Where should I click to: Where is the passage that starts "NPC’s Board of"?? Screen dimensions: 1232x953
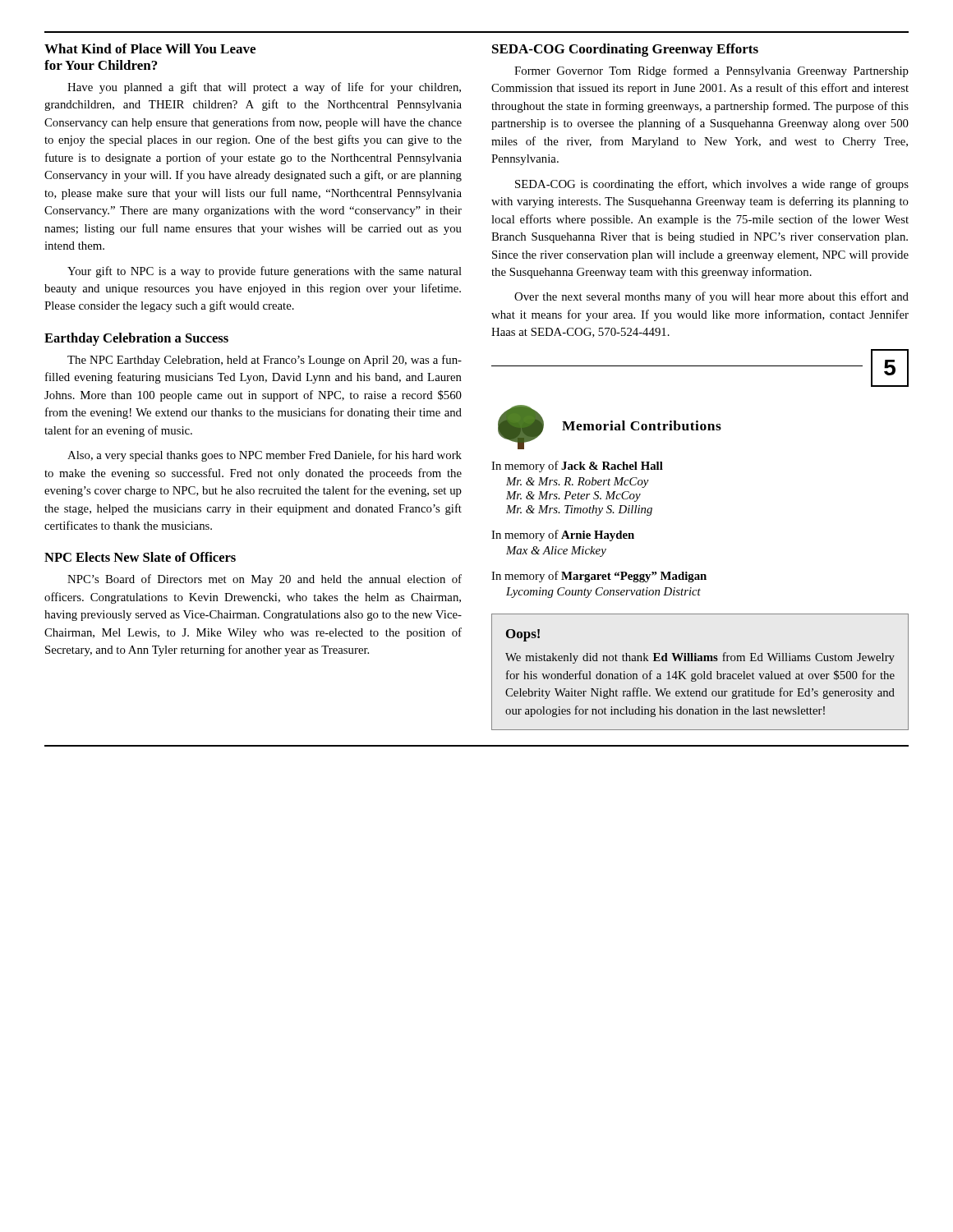253,615
